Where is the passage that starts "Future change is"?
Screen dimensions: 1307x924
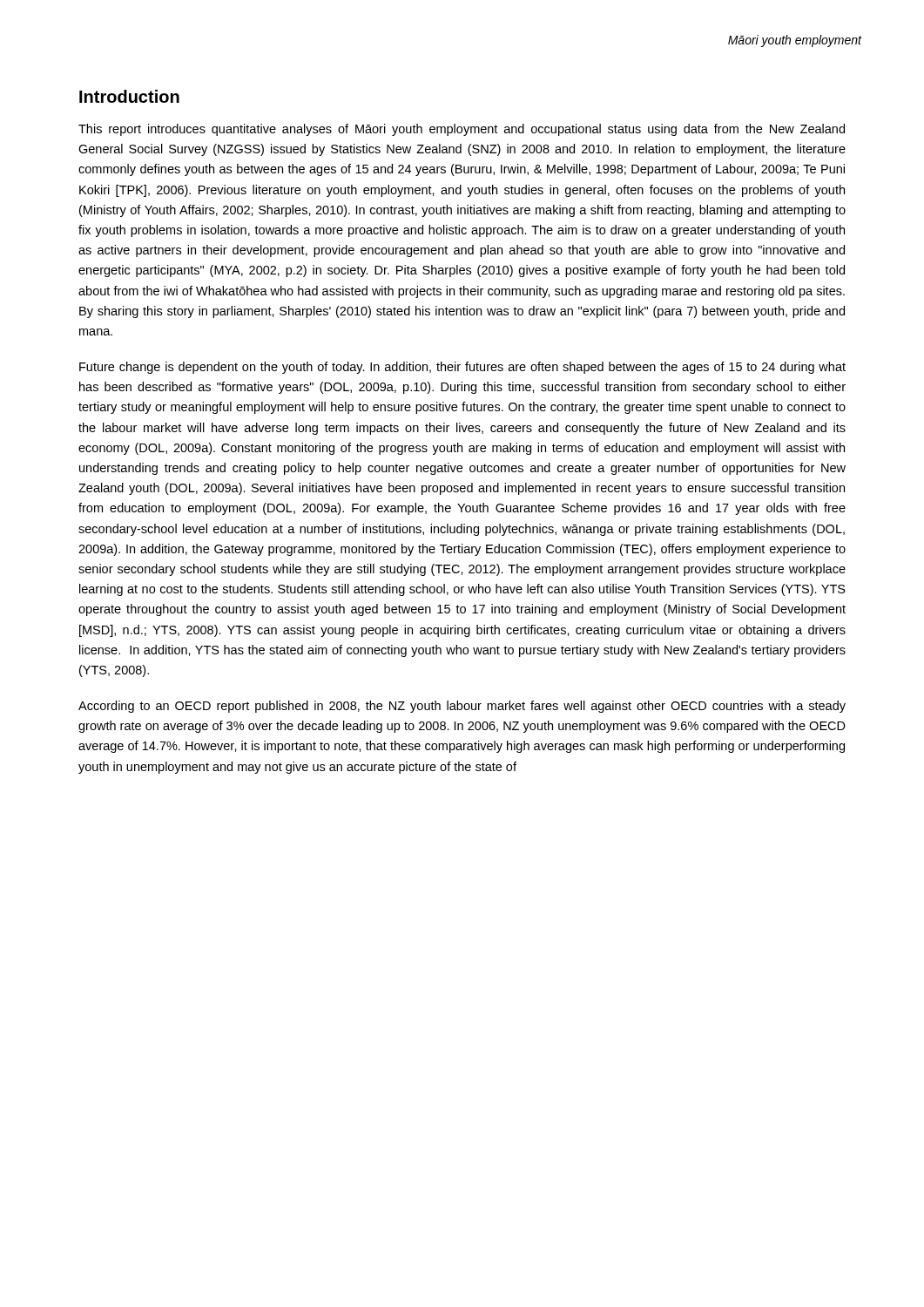(x=462, y=518)
